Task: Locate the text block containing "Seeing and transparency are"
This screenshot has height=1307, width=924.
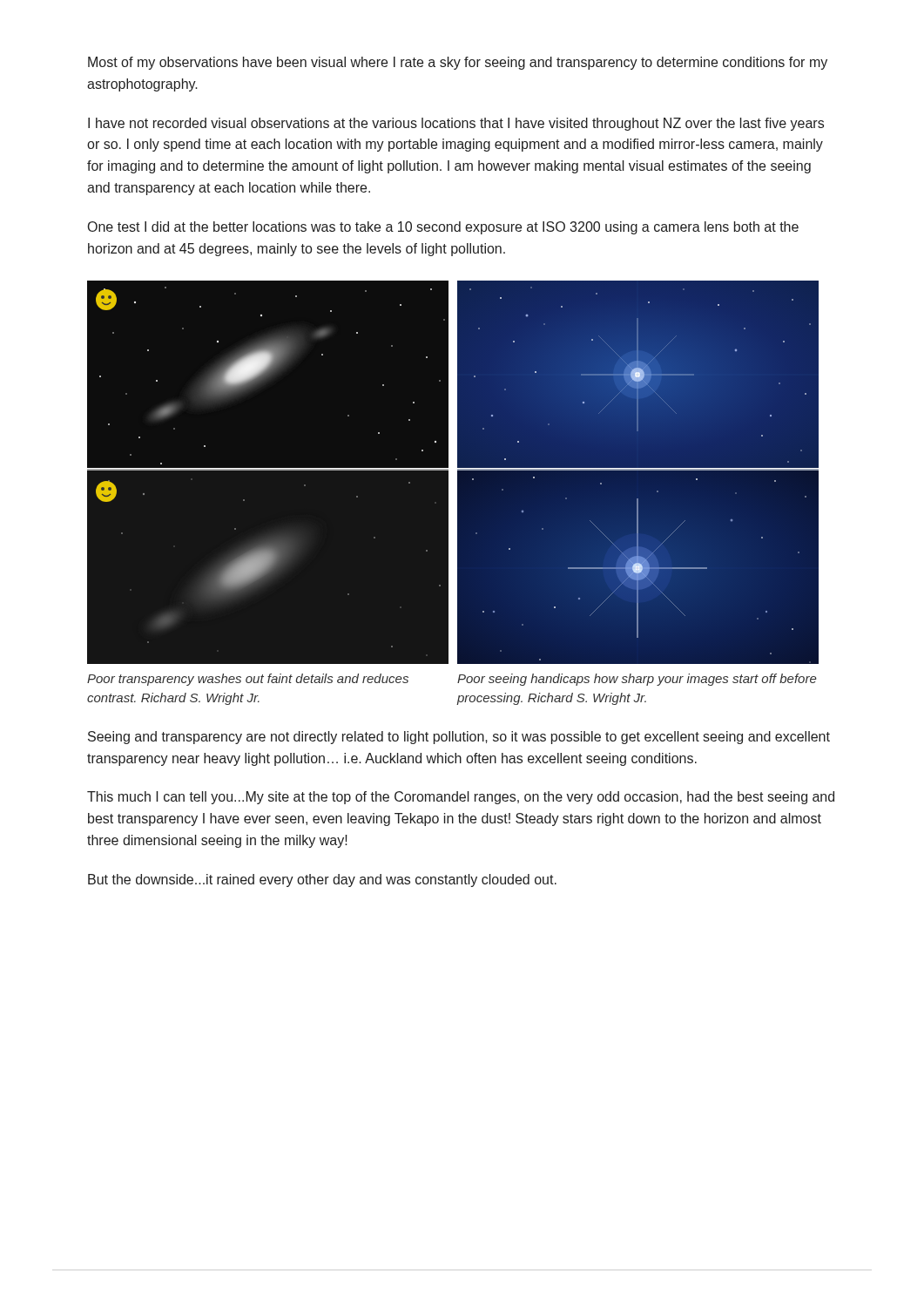Action: [x=459, y=747]
